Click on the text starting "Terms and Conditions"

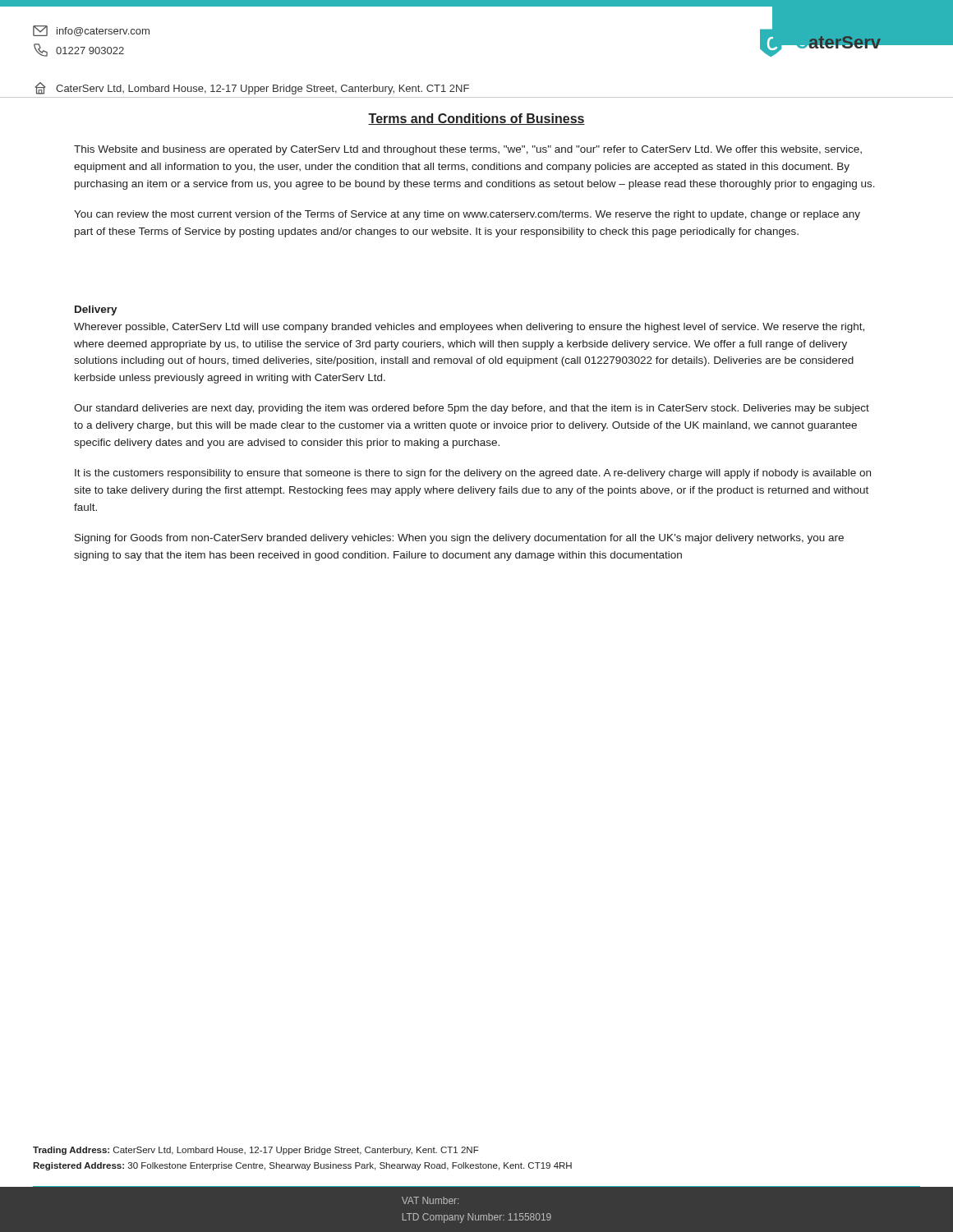pos(476,119)
